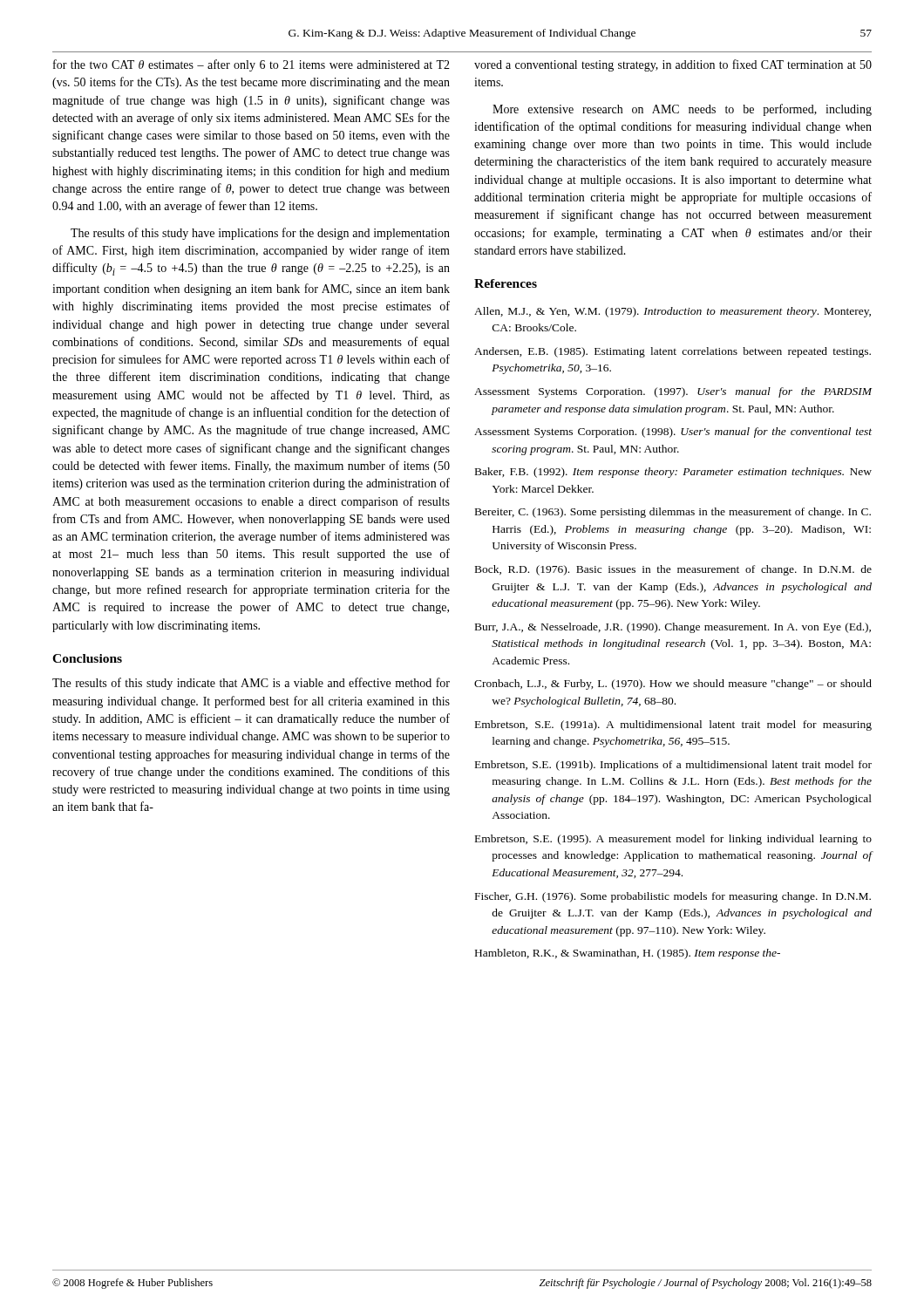Click on the text starting "Hambleton, R.K., & Swaminathan, H. (1985). Item"

tap(627, 953)
